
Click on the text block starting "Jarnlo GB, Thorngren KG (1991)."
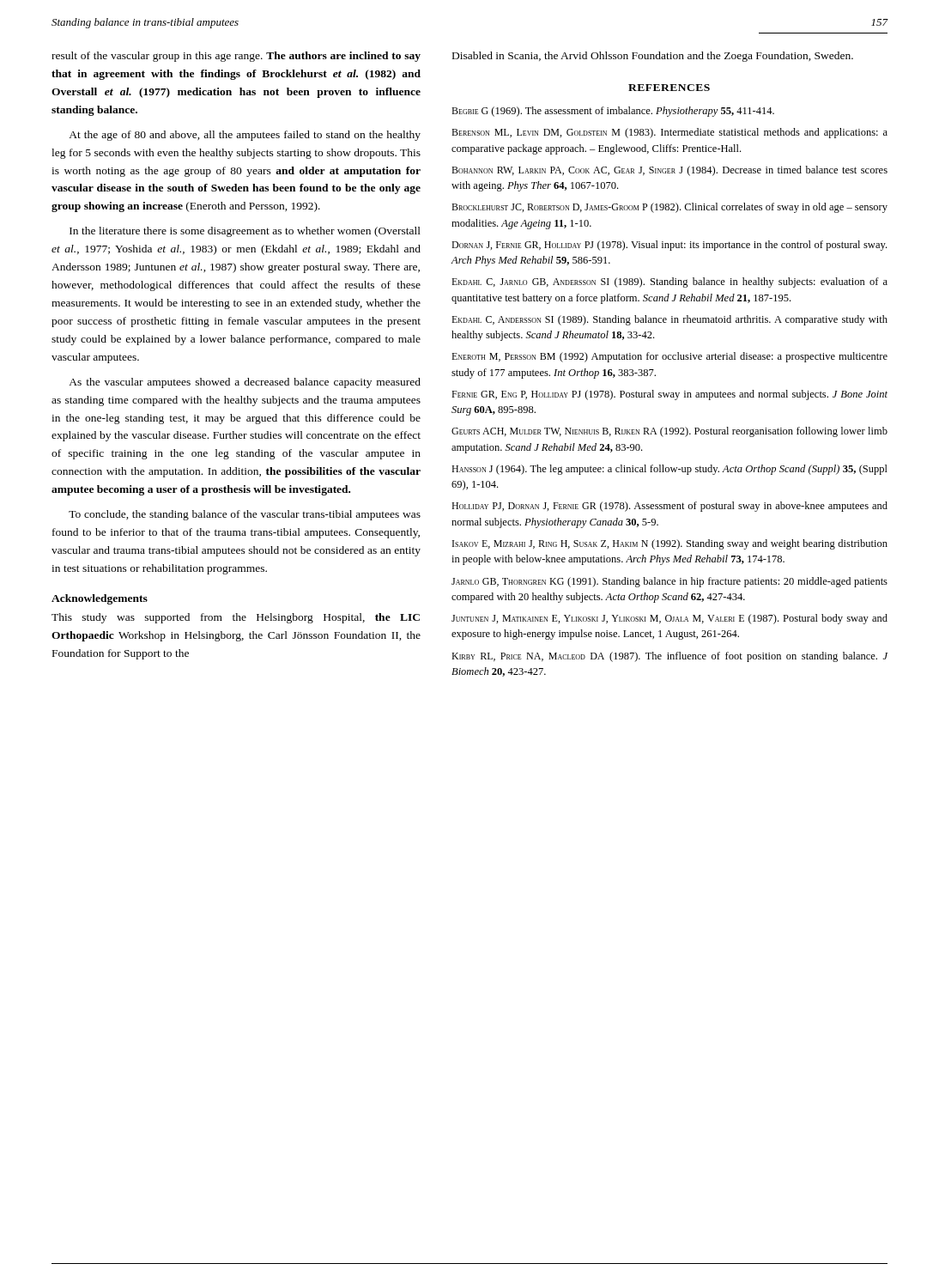pos(670,589)
